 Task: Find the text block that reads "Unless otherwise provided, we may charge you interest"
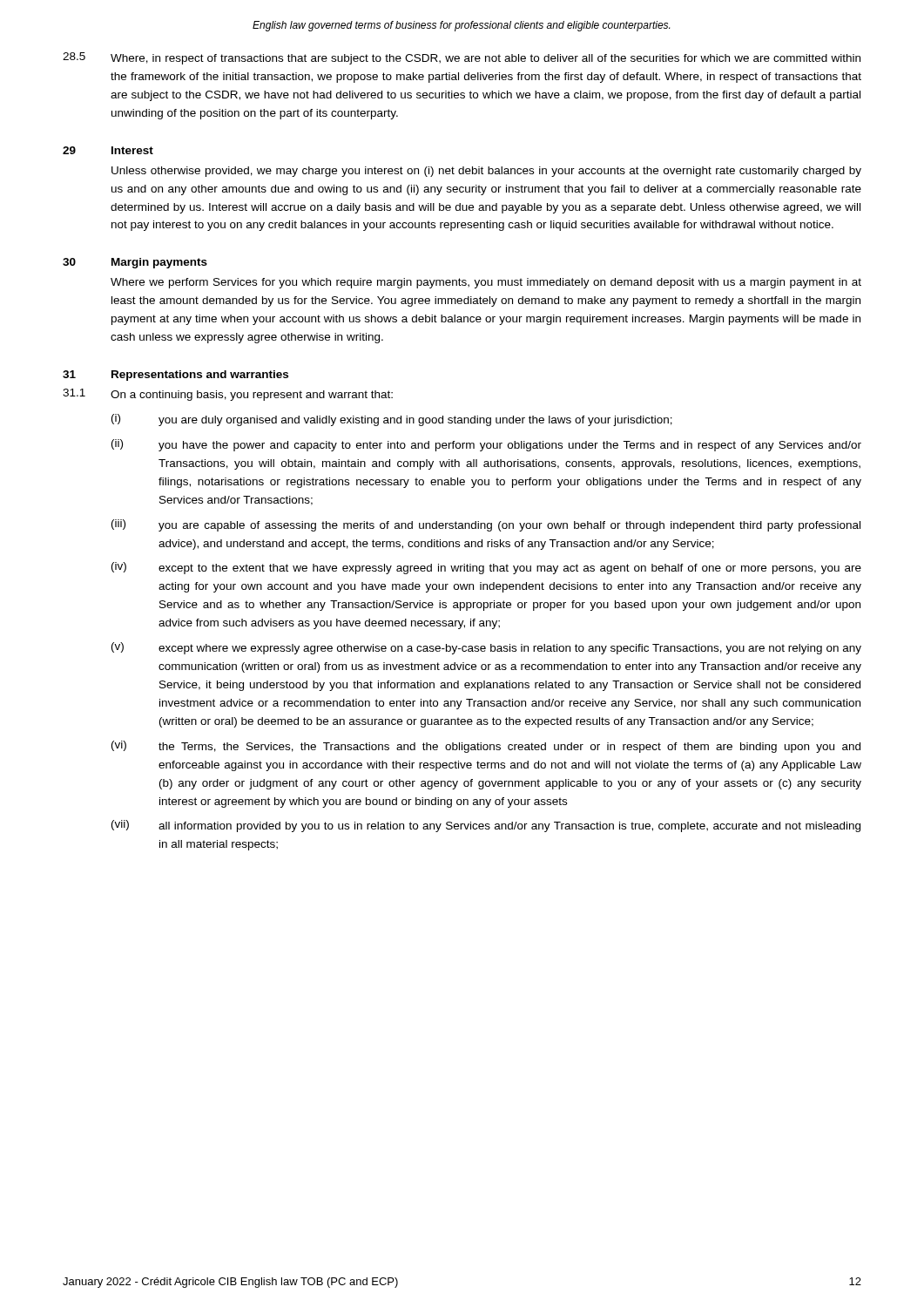(x=462, y=203)
